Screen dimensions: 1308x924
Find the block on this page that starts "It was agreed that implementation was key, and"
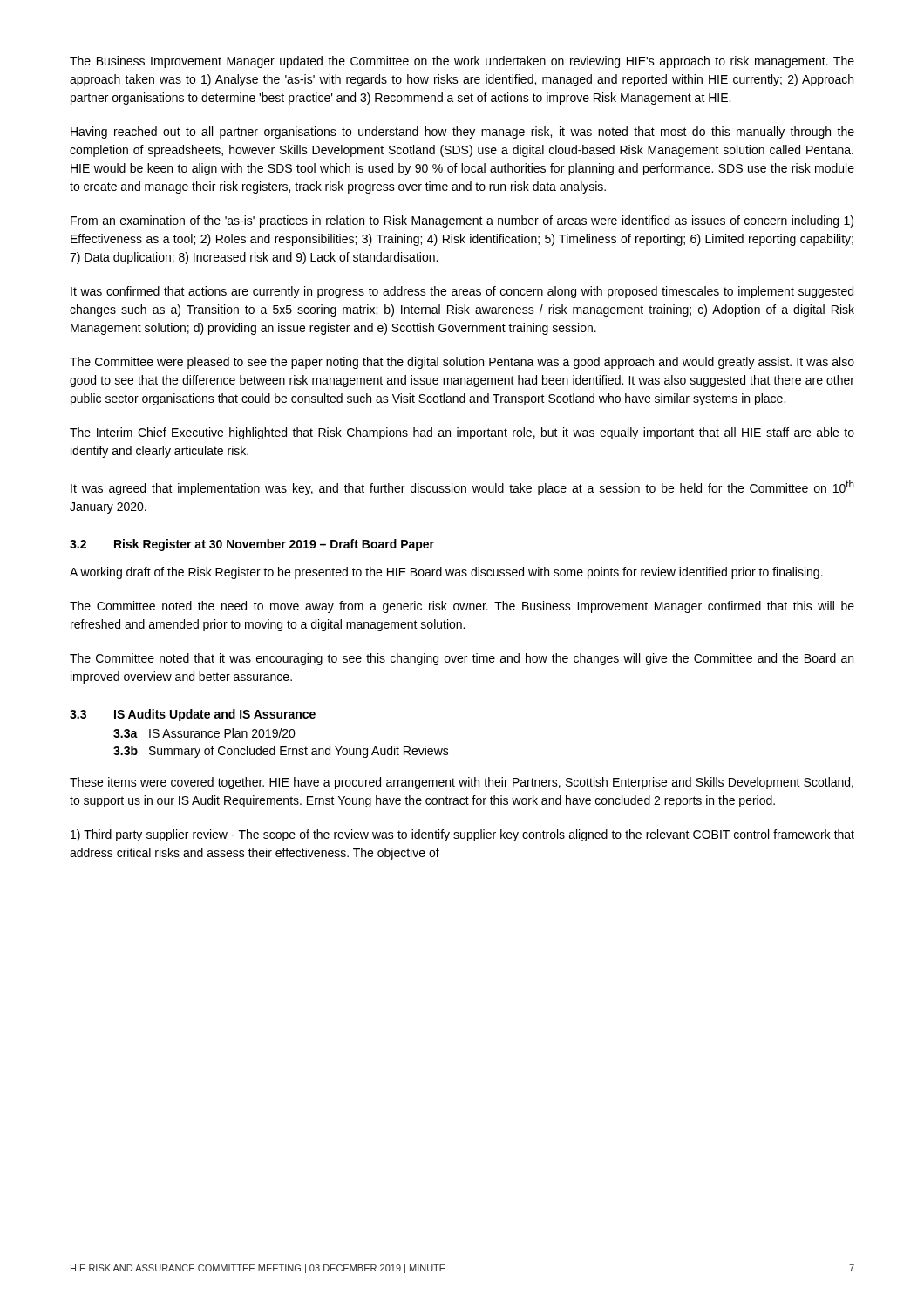click(x=462, y=496)
